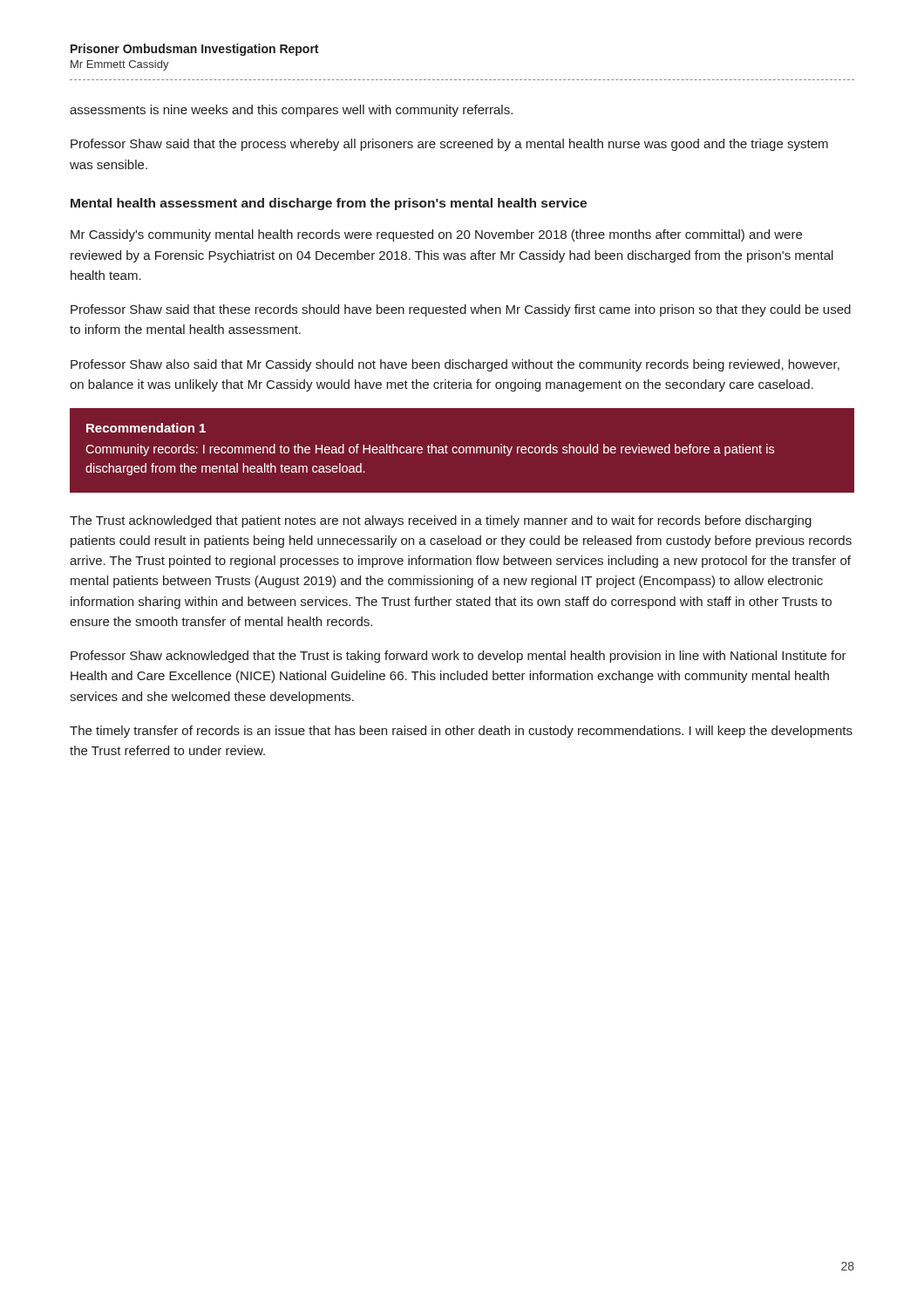This screenshot has height=1308, width=924.
Task: Find the text block that says "assessments is nine weeks"
Action: click(292, 109)
